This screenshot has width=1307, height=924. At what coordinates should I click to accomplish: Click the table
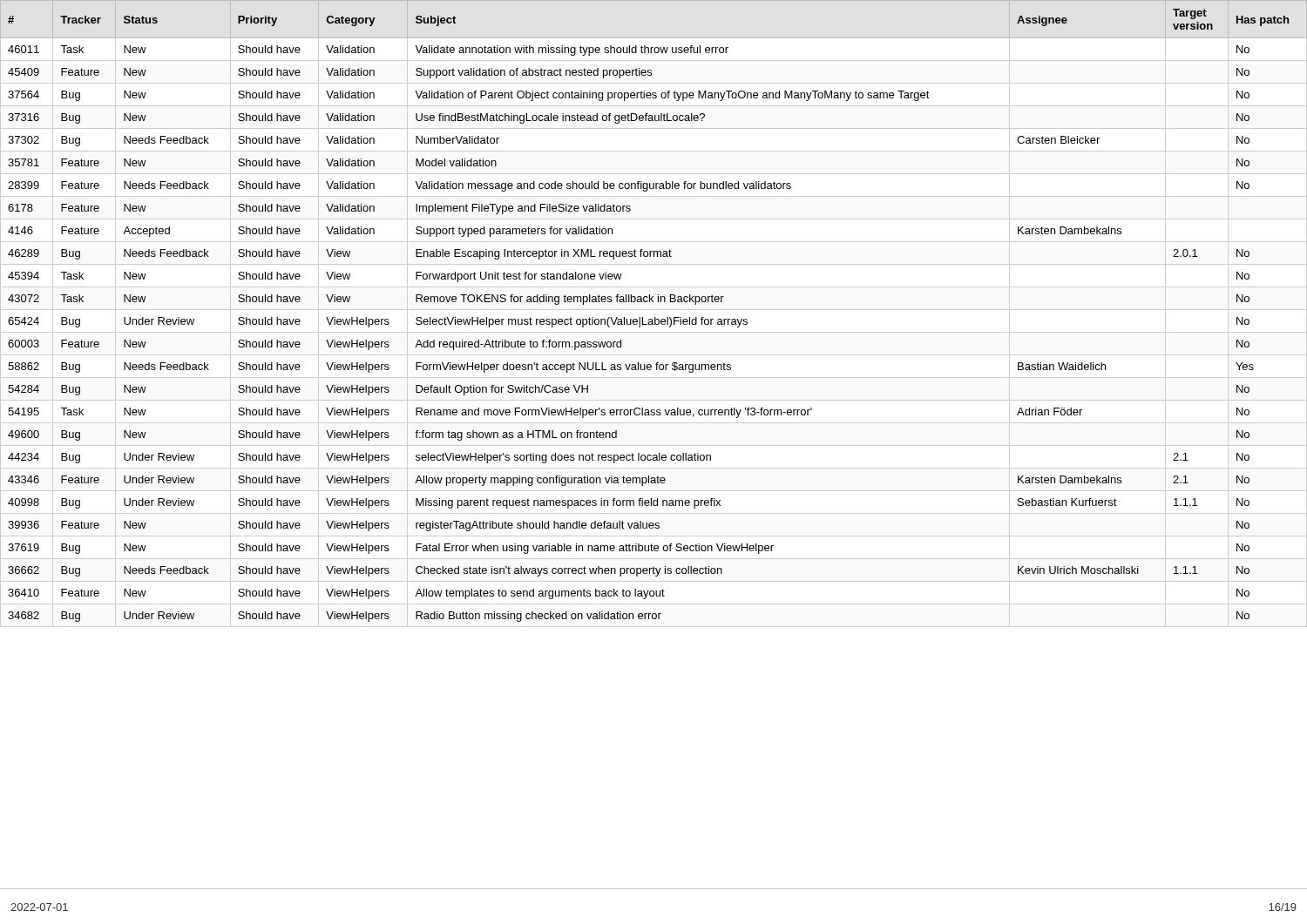654,314
